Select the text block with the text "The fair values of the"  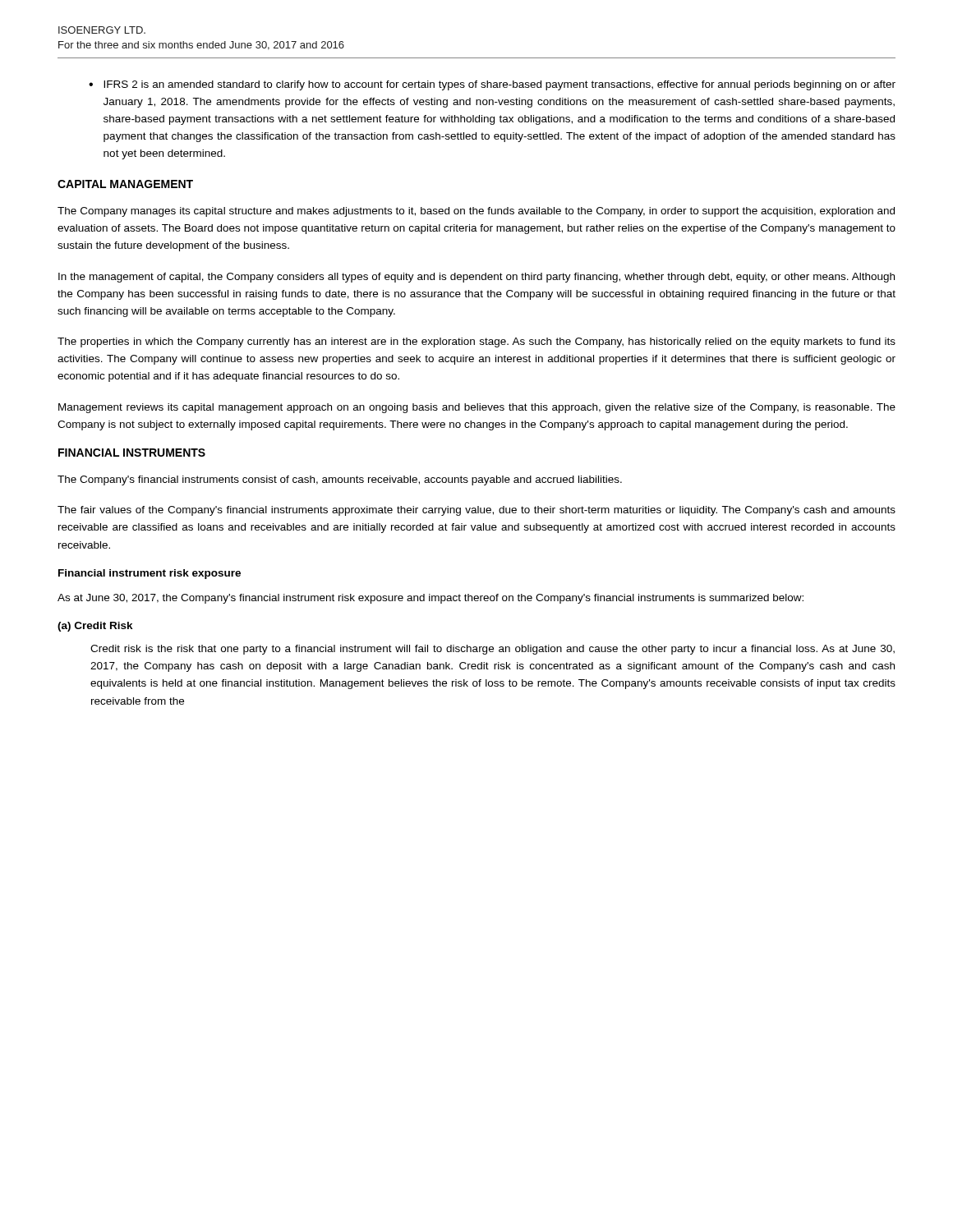[476, 527]
